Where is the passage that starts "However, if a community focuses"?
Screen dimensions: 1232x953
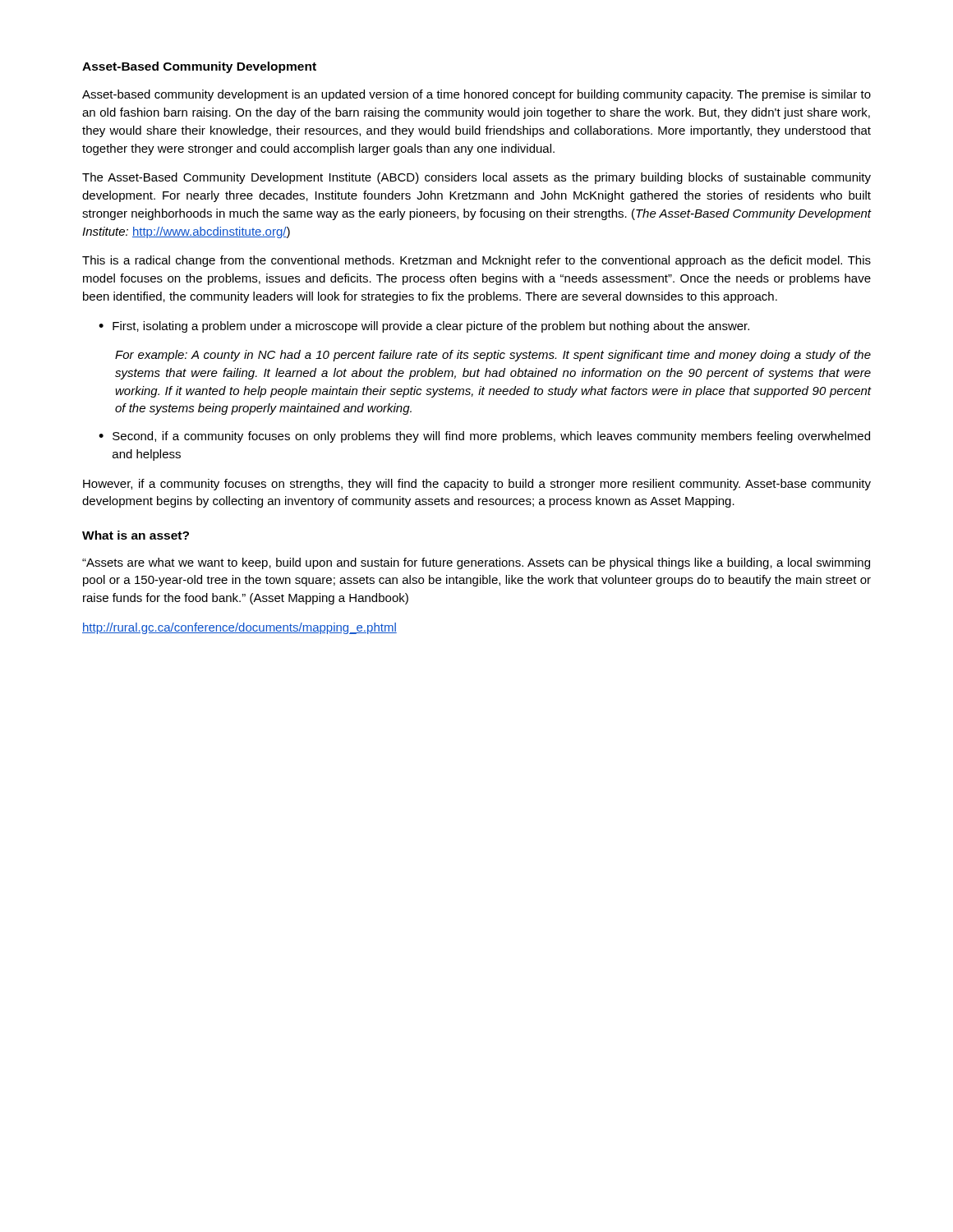[x=476, y=492]
